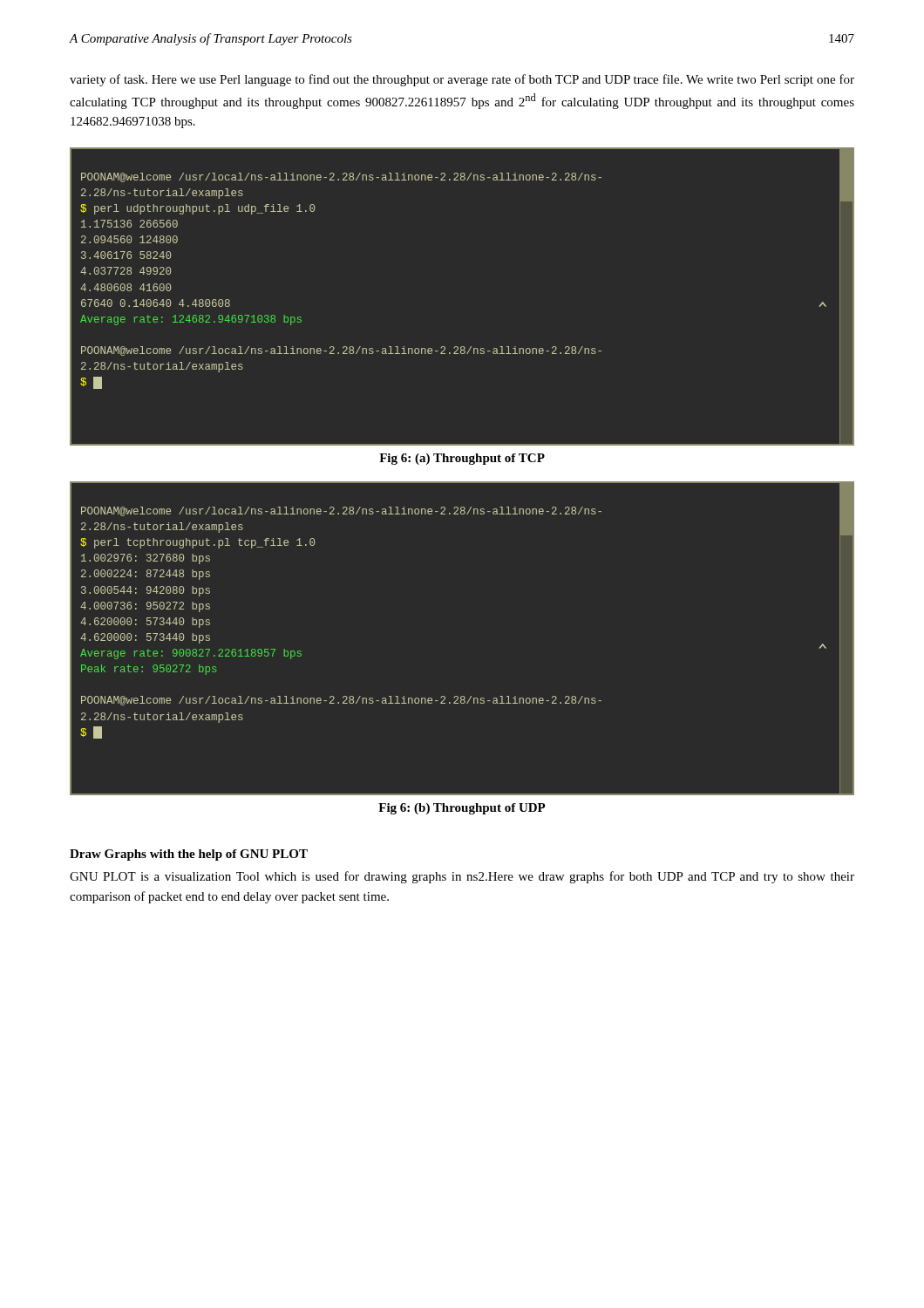This screenshot has width=924, height=1308.
Task: Point to "Fig 6: (a) Throughput of TCP"
Action: [x=462, y=458]
